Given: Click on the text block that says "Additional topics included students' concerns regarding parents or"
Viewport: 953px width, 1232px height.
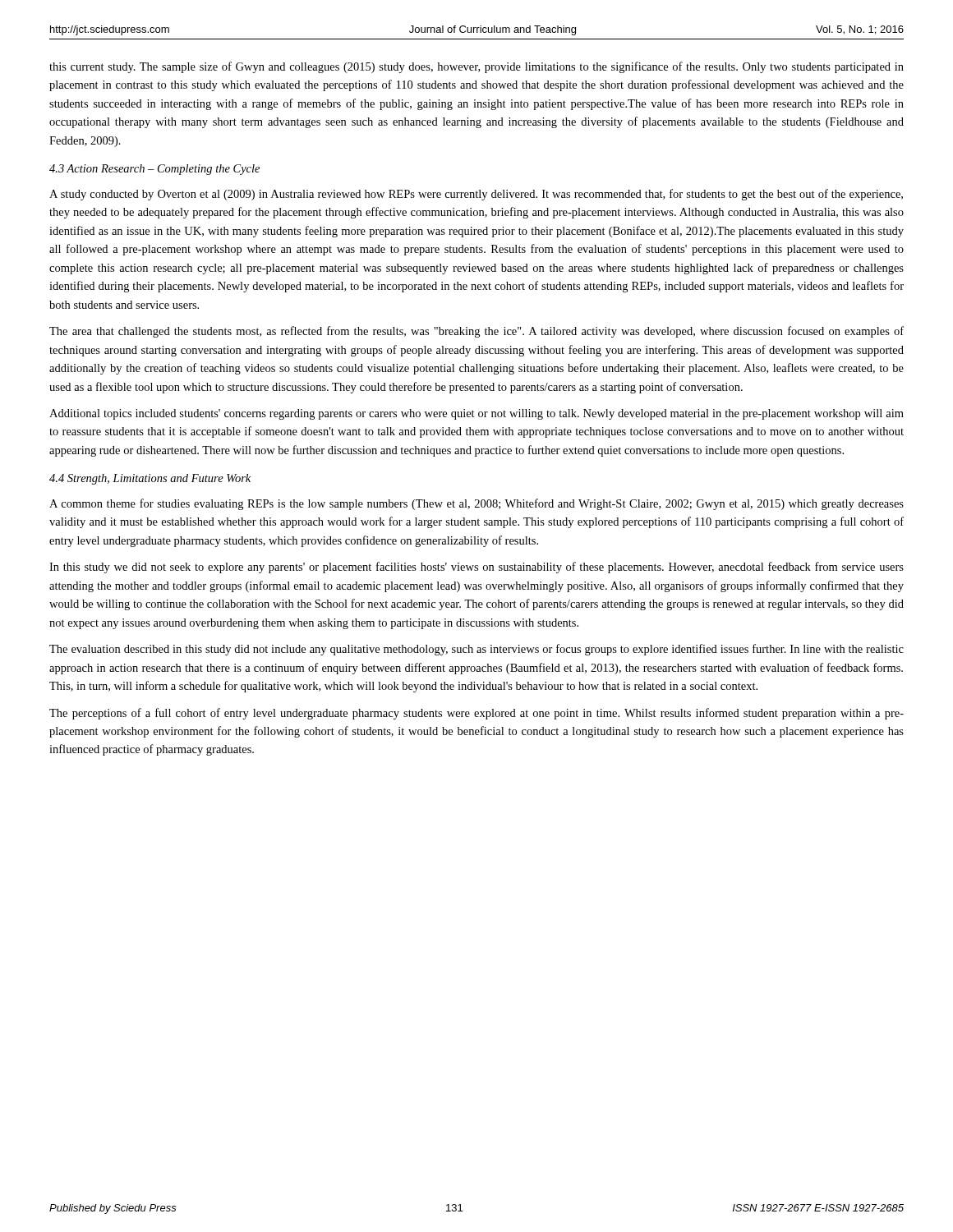Looking at the screenshot, I should tap(476, 432).
